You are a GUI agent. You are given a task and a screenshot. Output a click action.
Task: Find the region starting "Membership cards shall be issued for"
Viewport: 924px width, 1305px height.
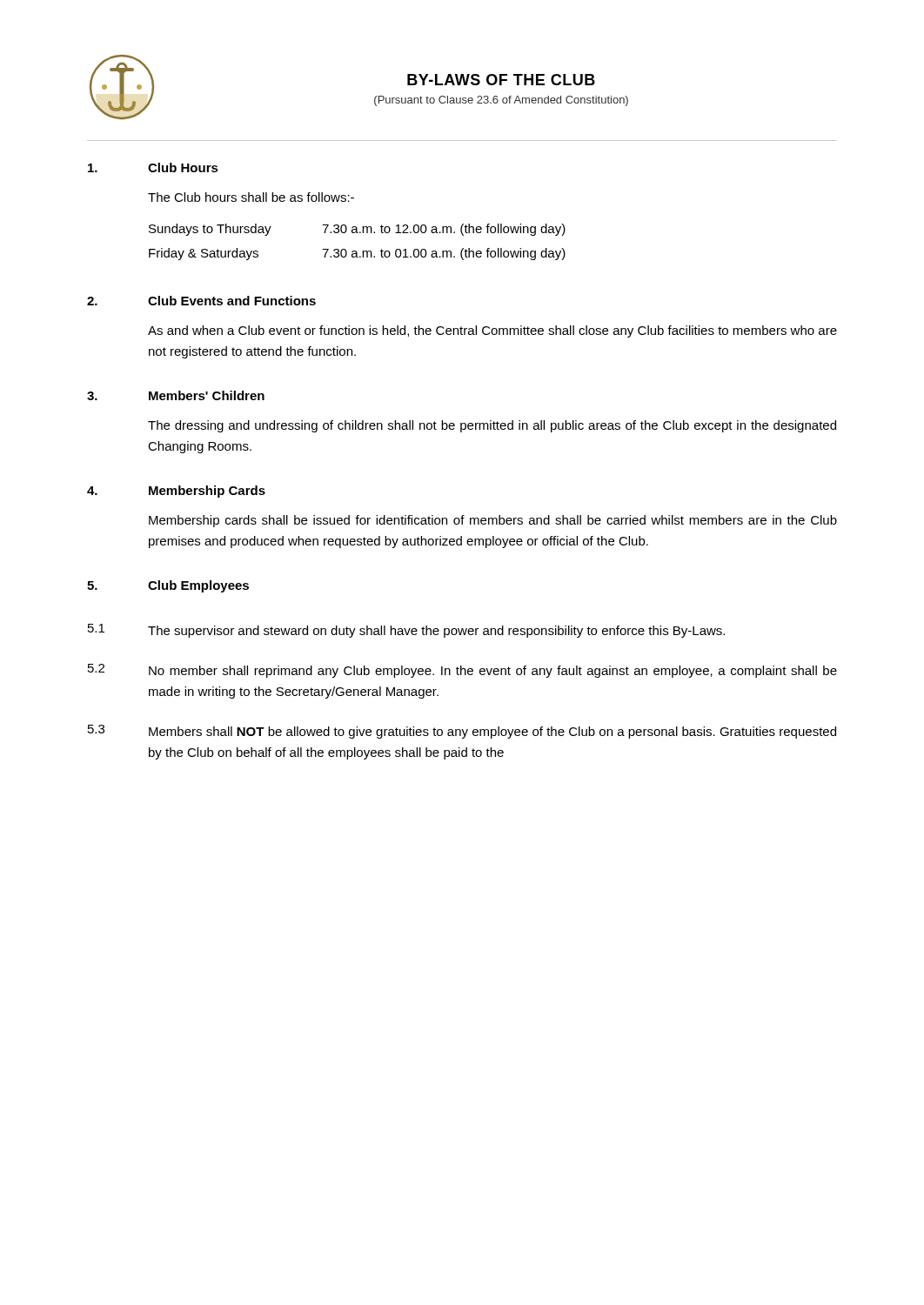[492, 530]
